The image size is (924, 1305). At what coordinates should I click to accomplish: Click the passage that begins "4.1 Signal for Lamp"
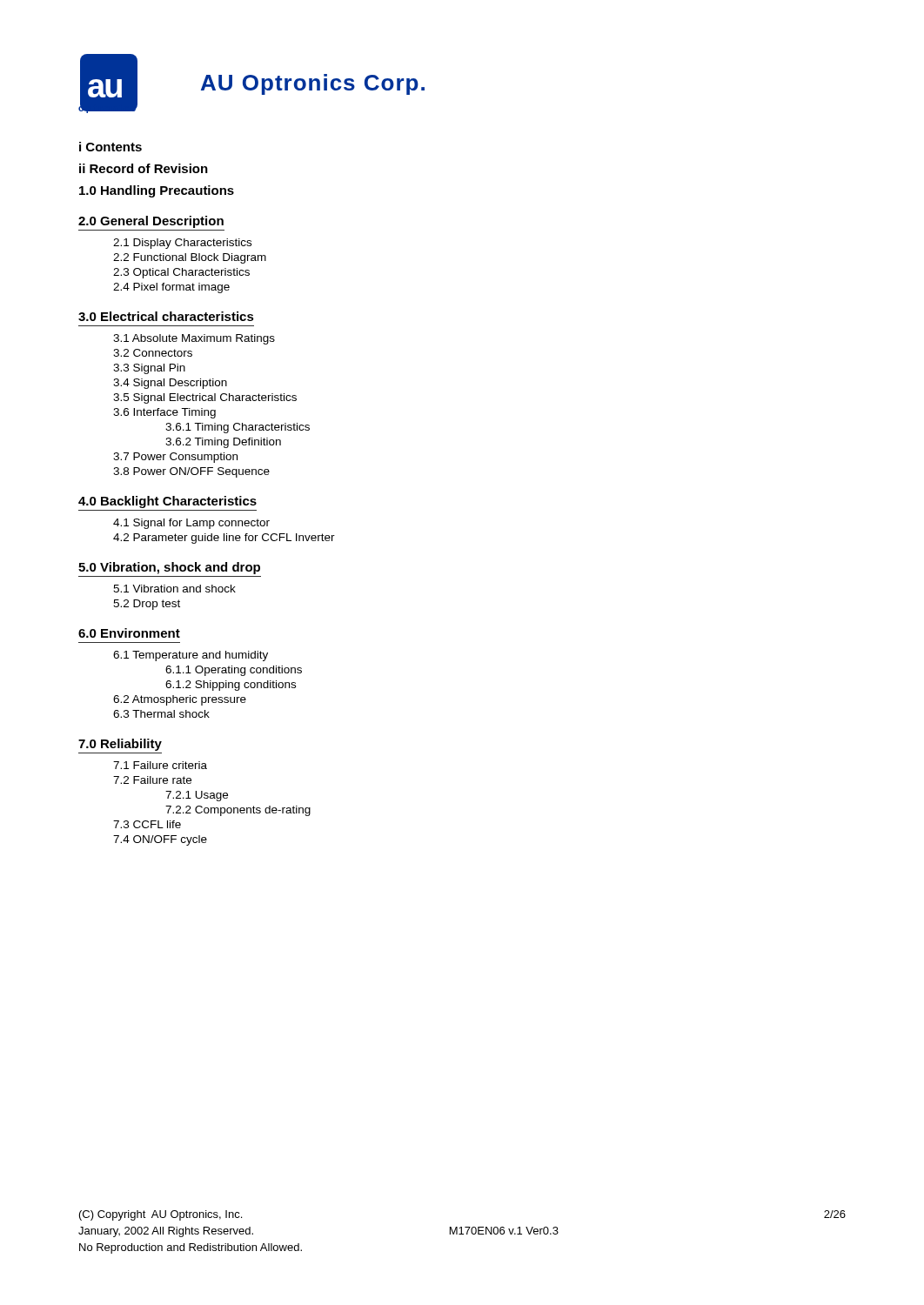191,522
